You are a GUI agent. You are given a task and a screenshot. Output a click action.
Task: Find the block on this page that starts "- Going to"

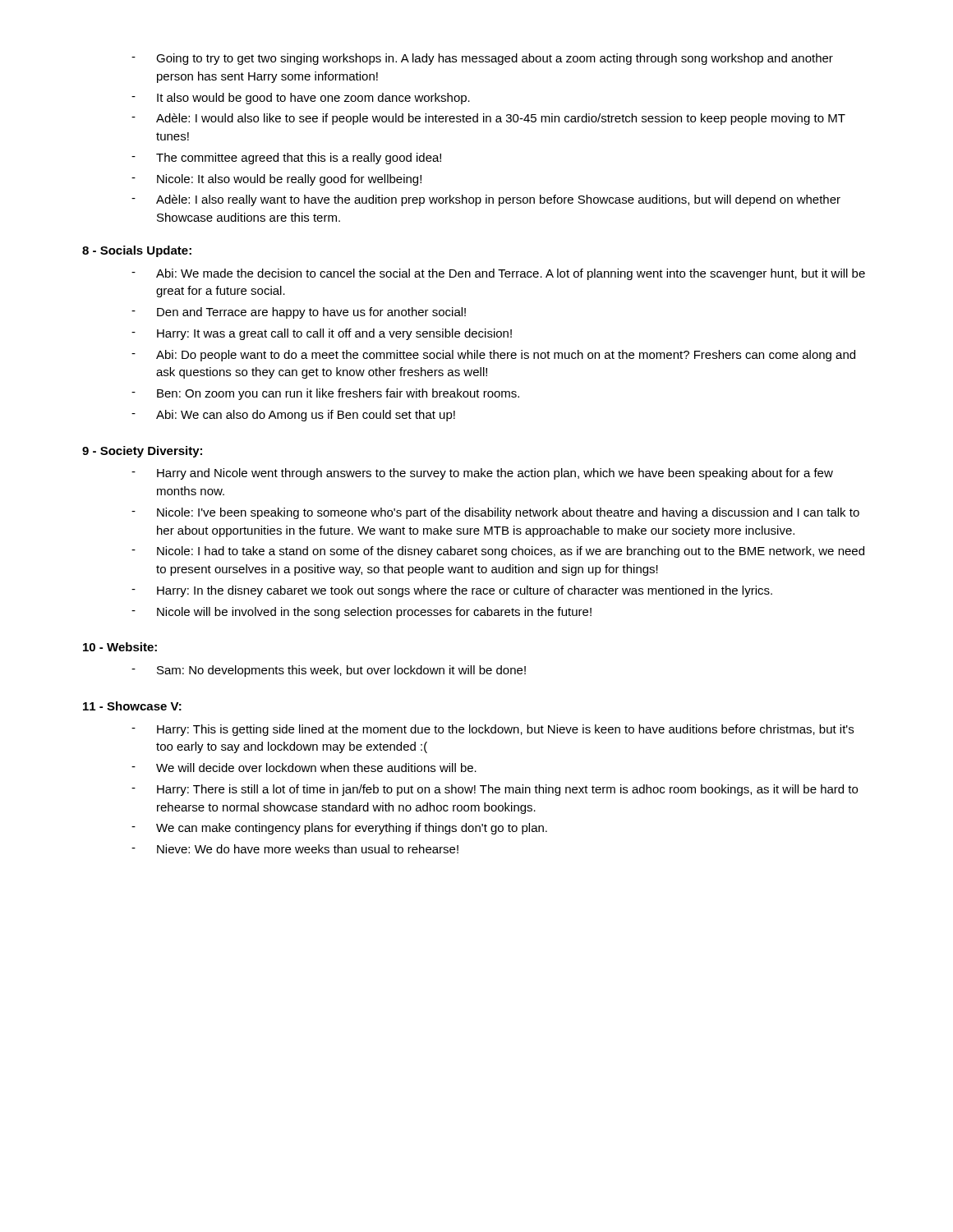pyautogui.click(x=501, y=67)
